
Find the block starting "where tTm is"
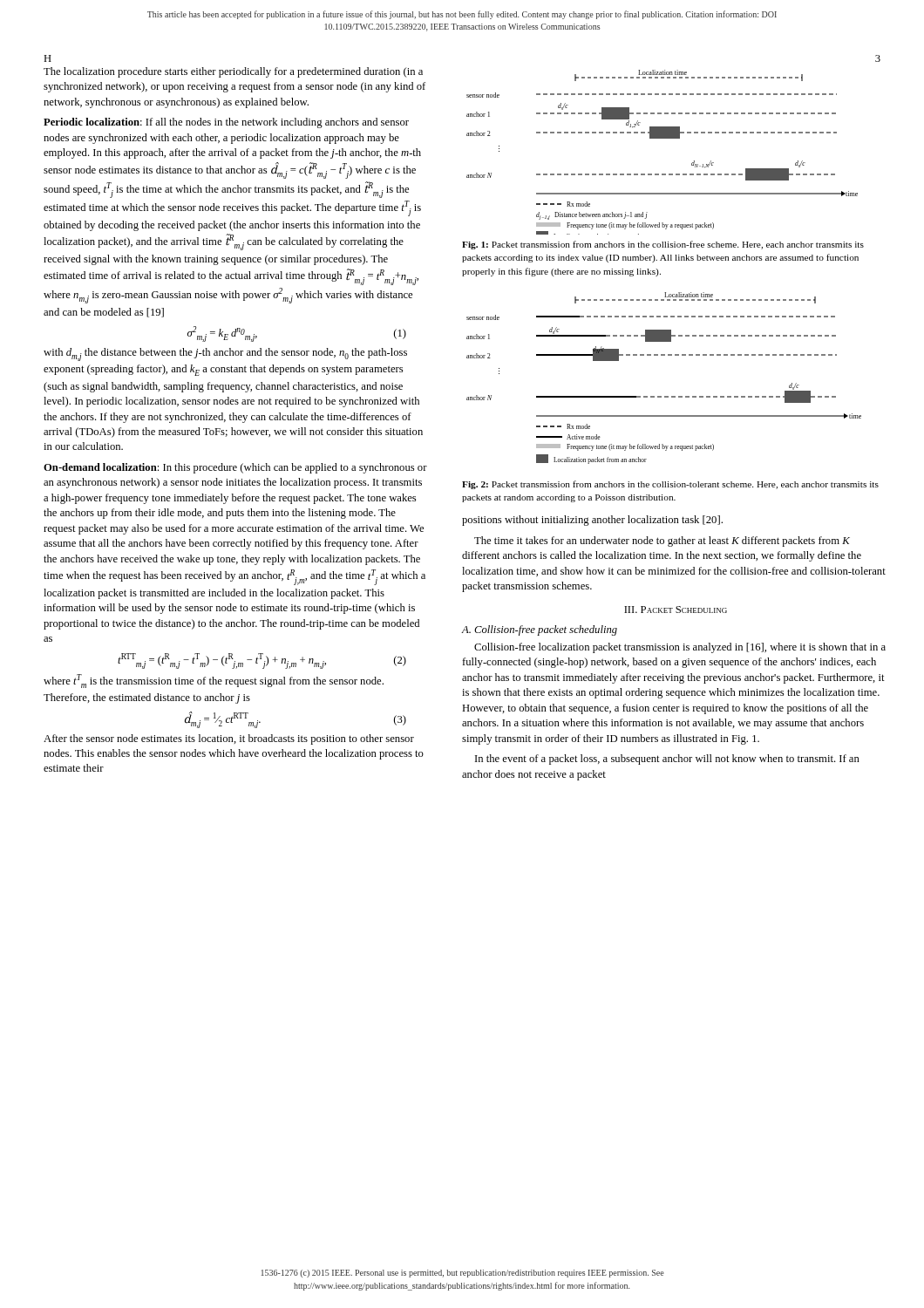[x=214, y=688]
